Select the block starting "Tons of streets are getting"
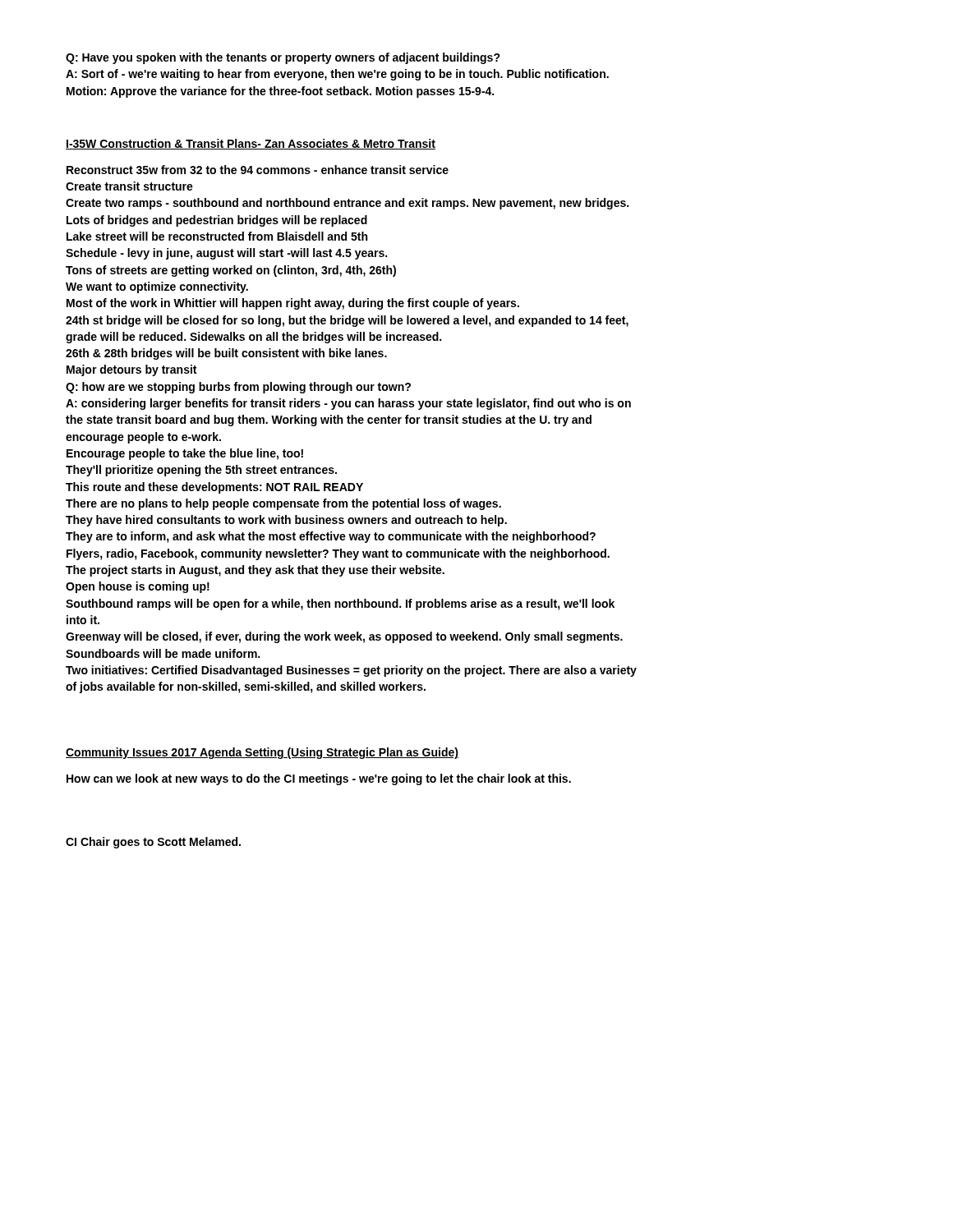The height and width of the screenshot is (1232, 953). [231, 270]
